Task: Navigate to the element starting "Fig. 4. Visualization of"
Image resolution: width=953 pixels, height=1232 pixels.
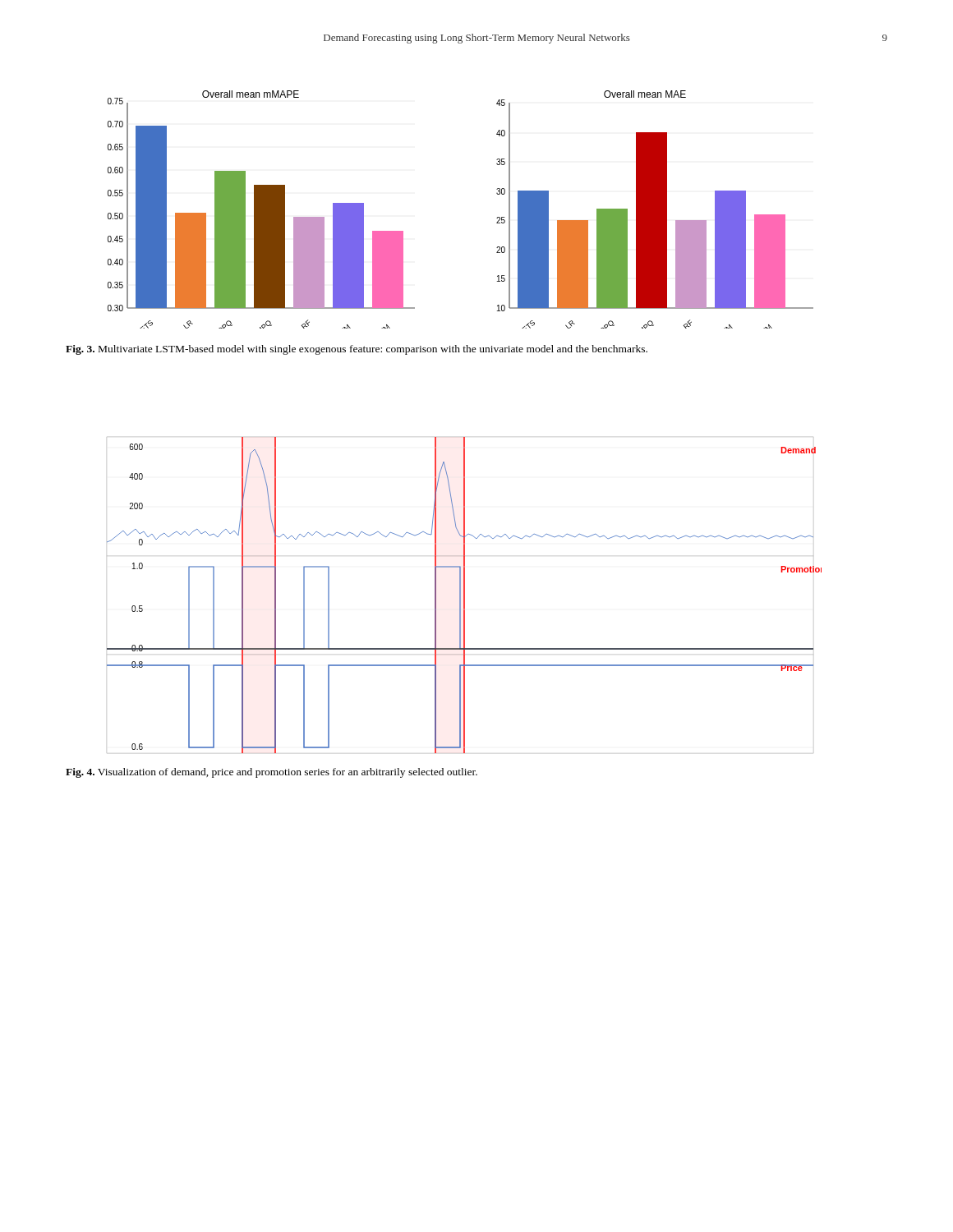Action: pos(272,772)
